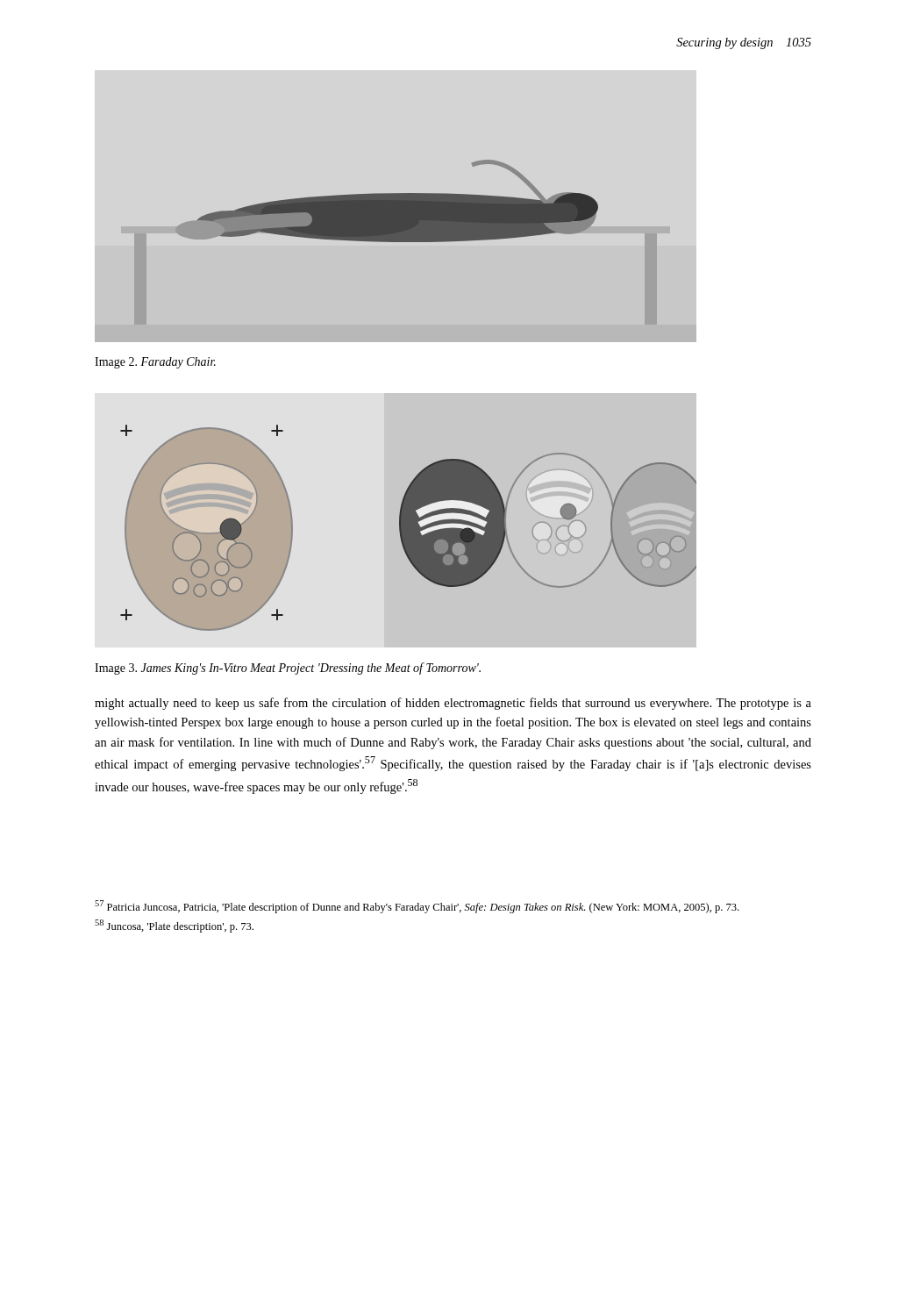Find the footnote that says "57 Patricia Juncosa, Patricia, 'Plate description of Dunne"

(x=453, y=916)
